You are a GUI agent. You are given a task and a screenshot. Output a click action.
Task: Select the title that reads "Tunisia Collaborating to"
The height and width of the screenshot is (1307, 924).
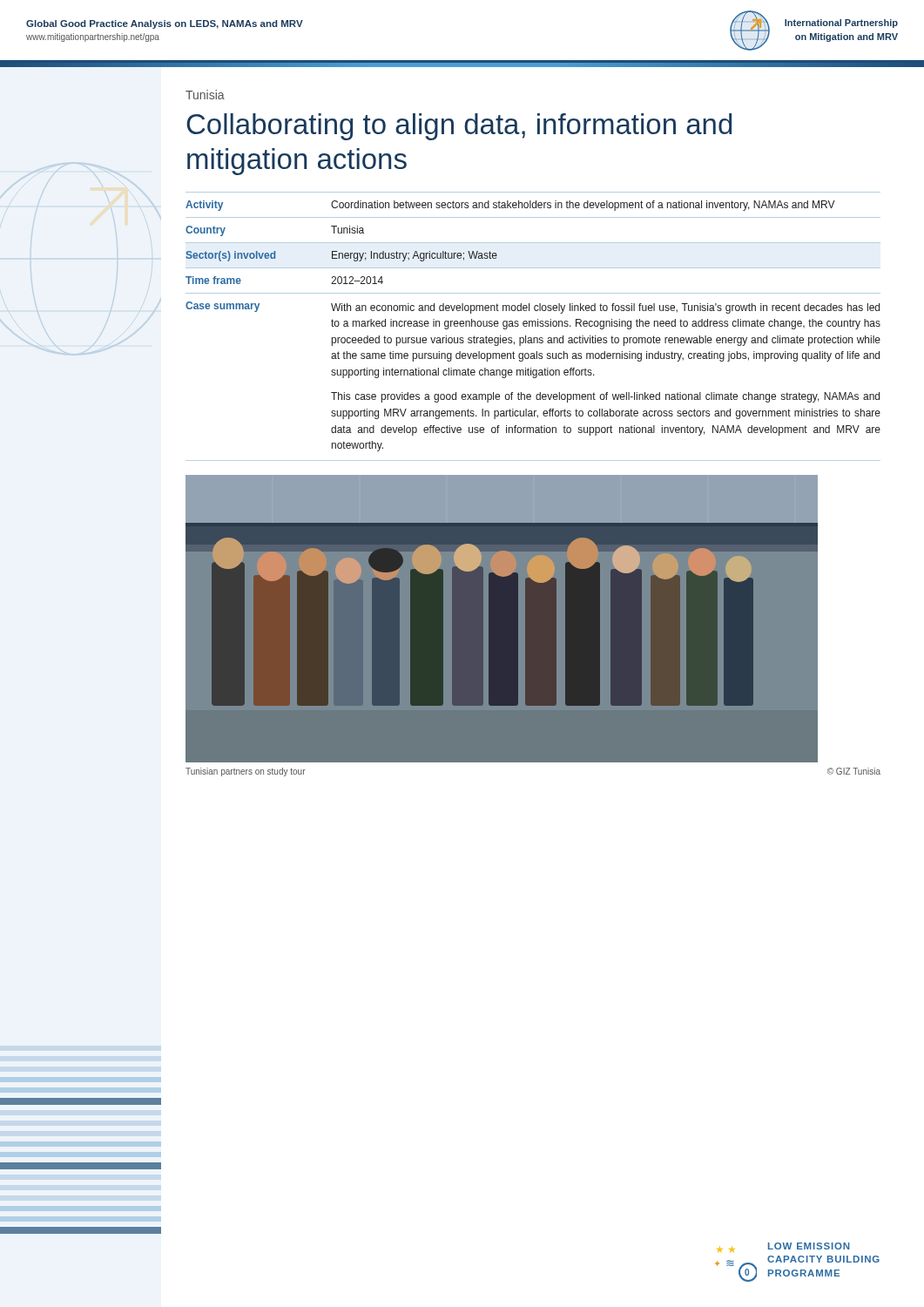(533, 133)
